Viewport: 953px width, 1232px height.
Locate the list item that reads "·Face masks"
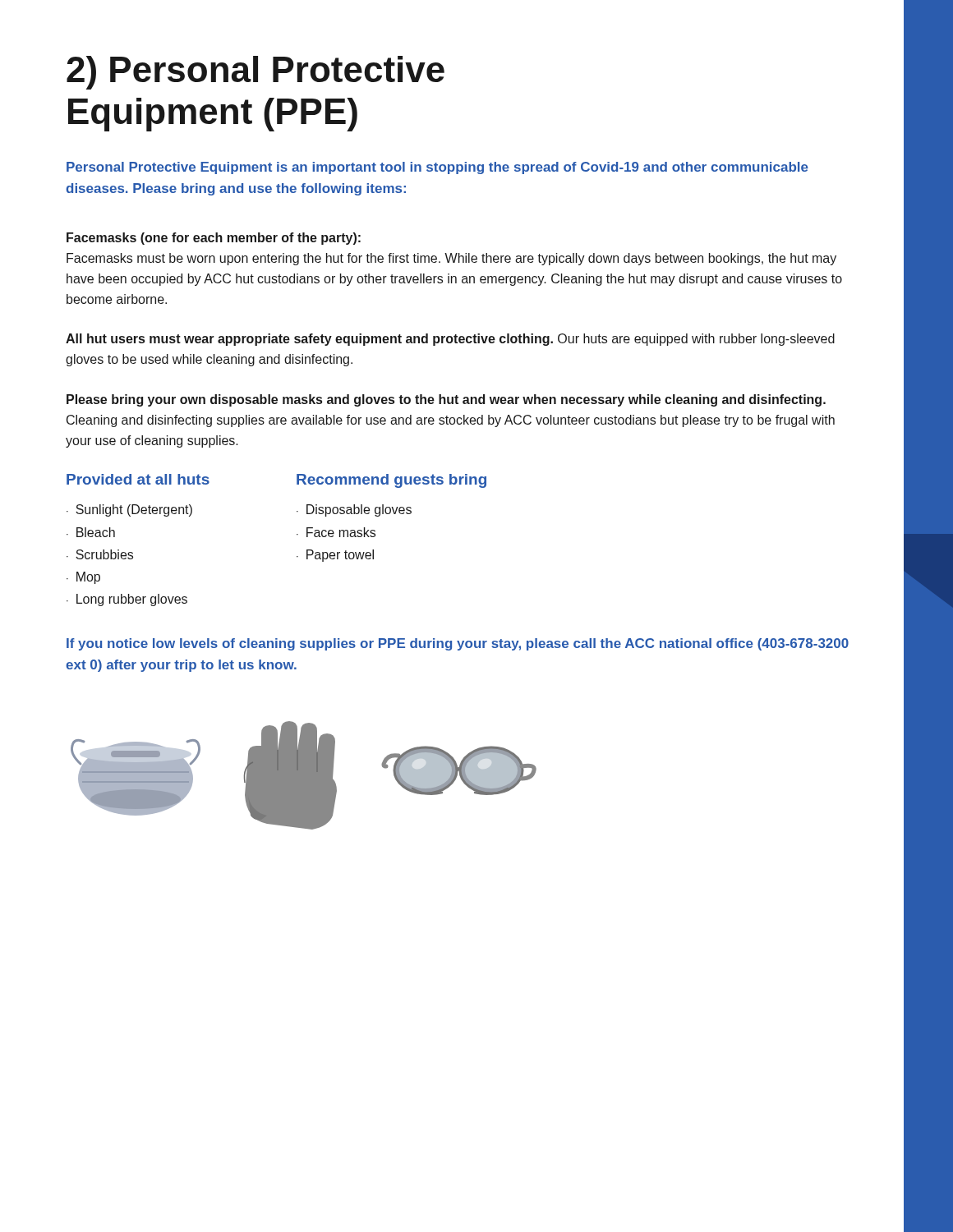tap(336, 532)
